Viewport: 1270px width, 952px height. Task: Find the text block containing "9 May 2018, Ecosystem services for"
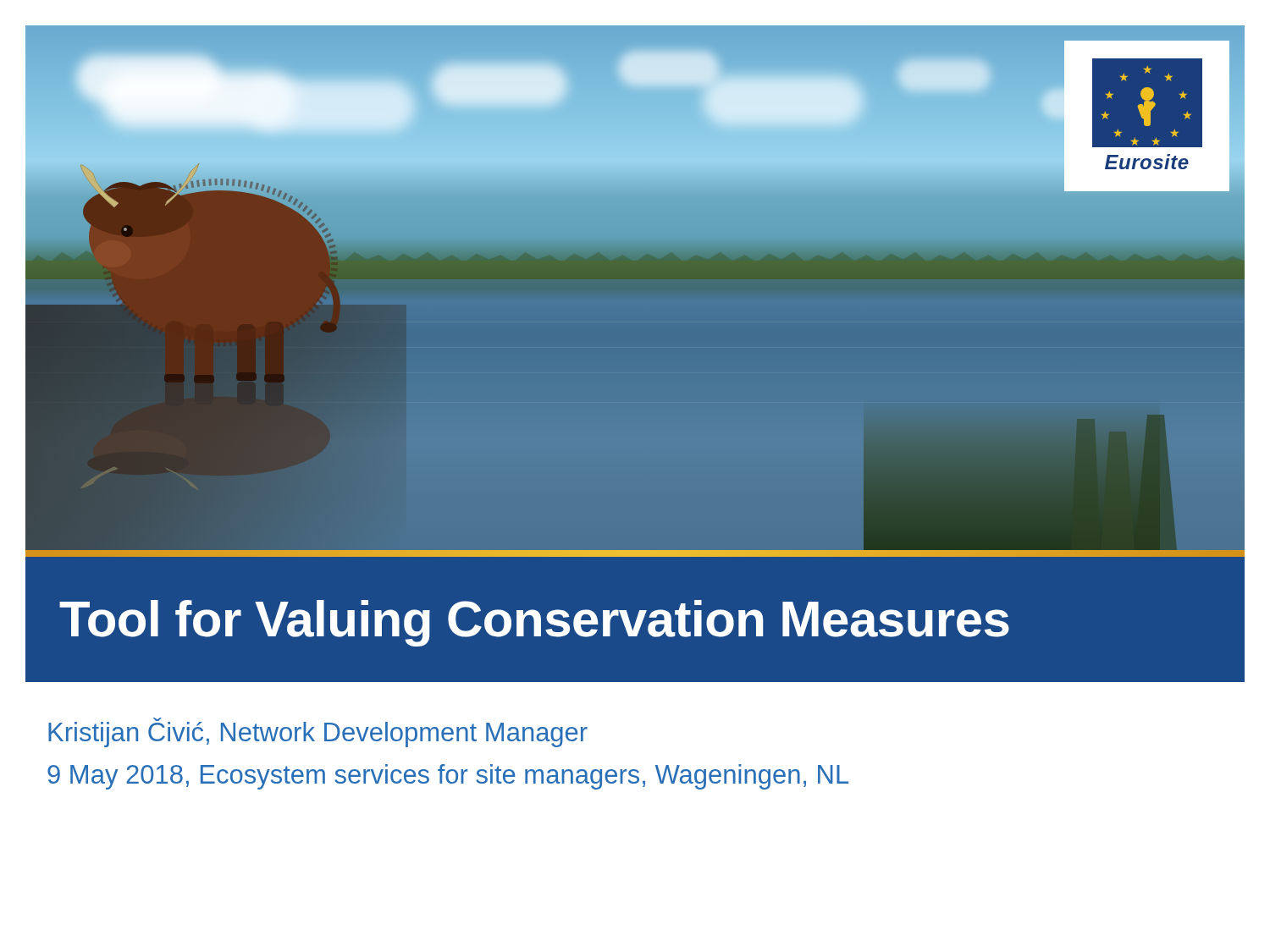click(448, 775)
